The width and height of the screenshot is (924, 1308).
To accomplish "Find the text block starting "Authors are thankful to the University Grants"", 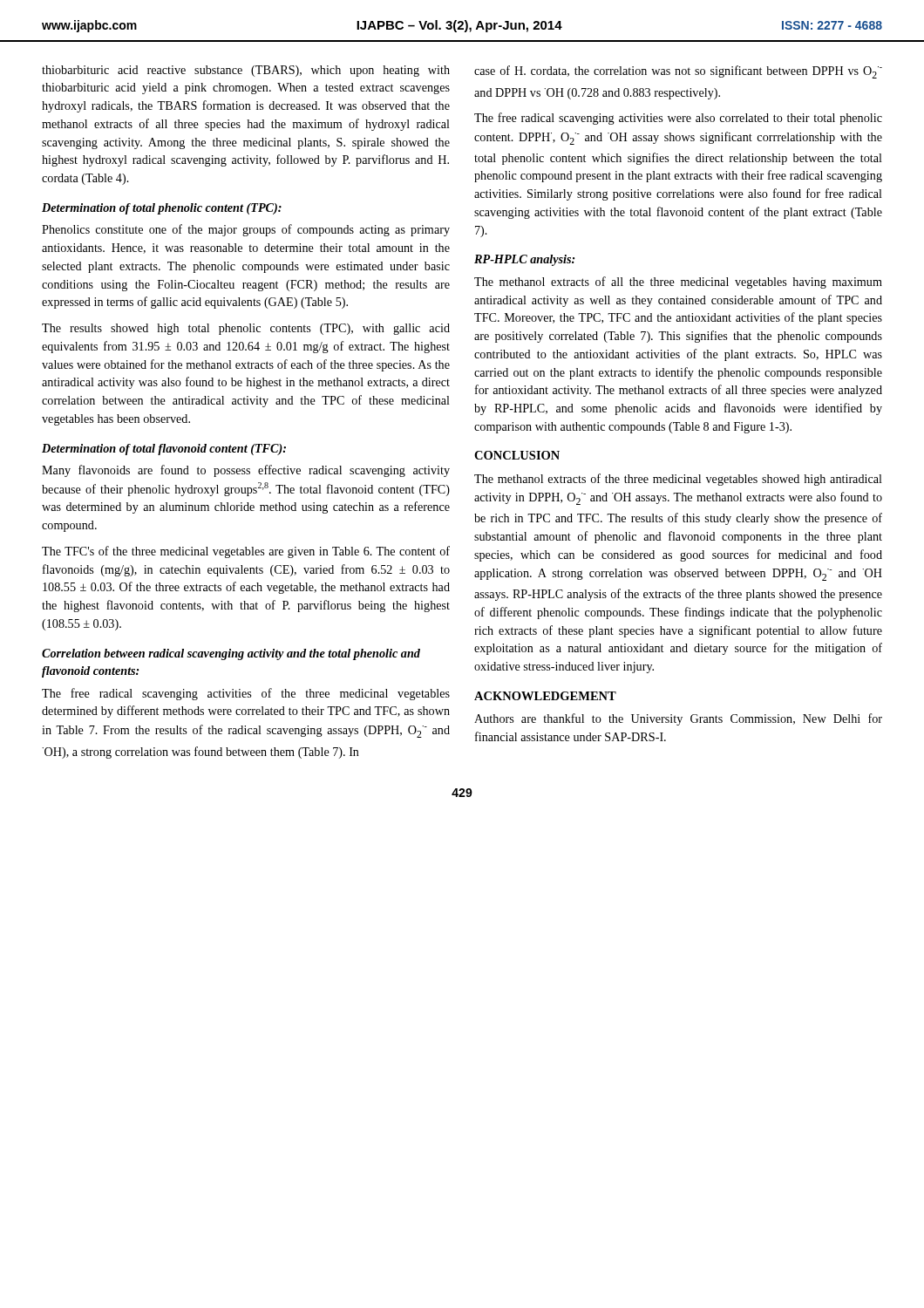I will pyautogui.click(x=678, y=728).
